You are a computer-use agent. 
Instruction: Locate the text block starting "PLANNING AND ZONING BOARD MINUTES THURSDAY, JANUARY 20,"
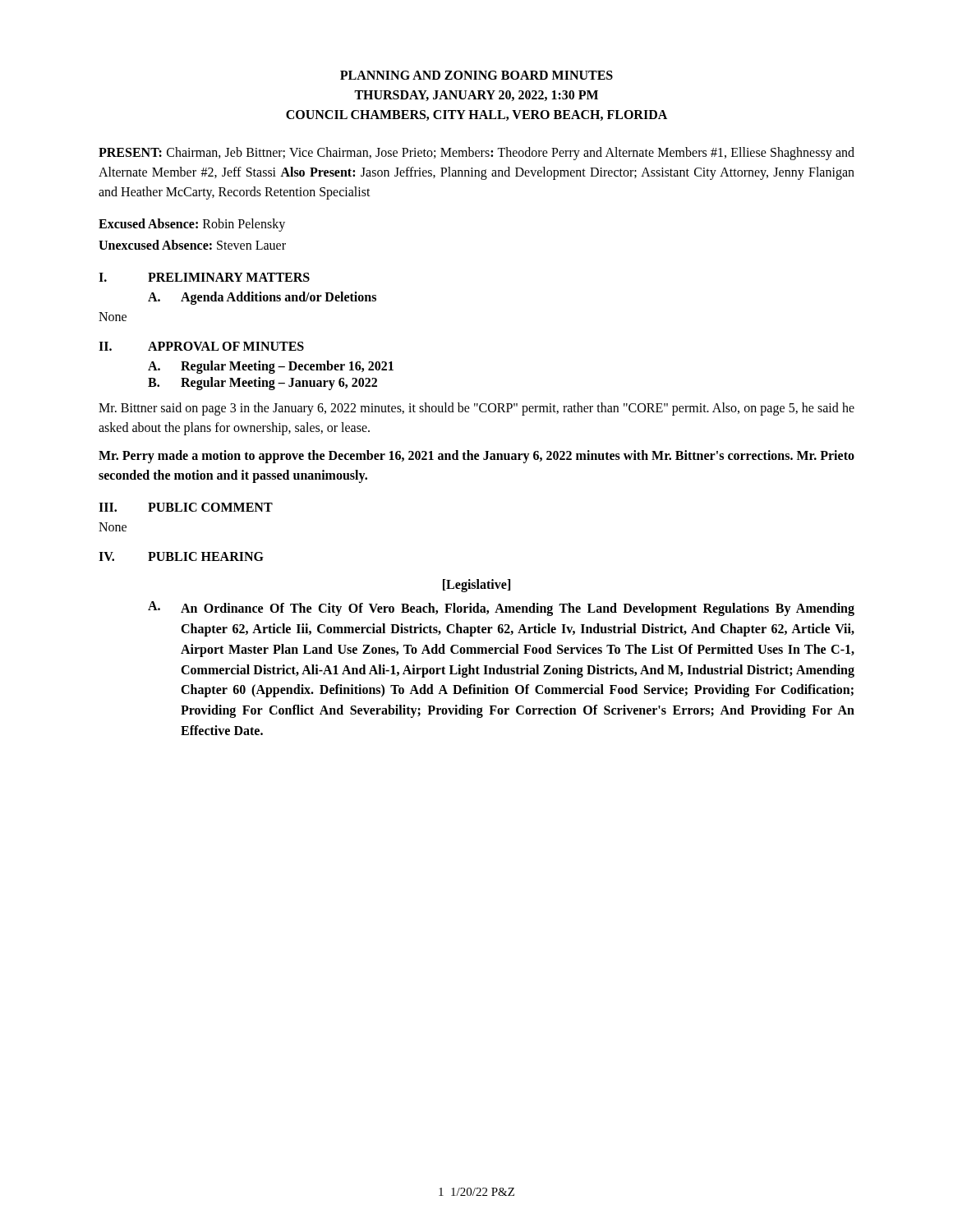coord(476,95)
